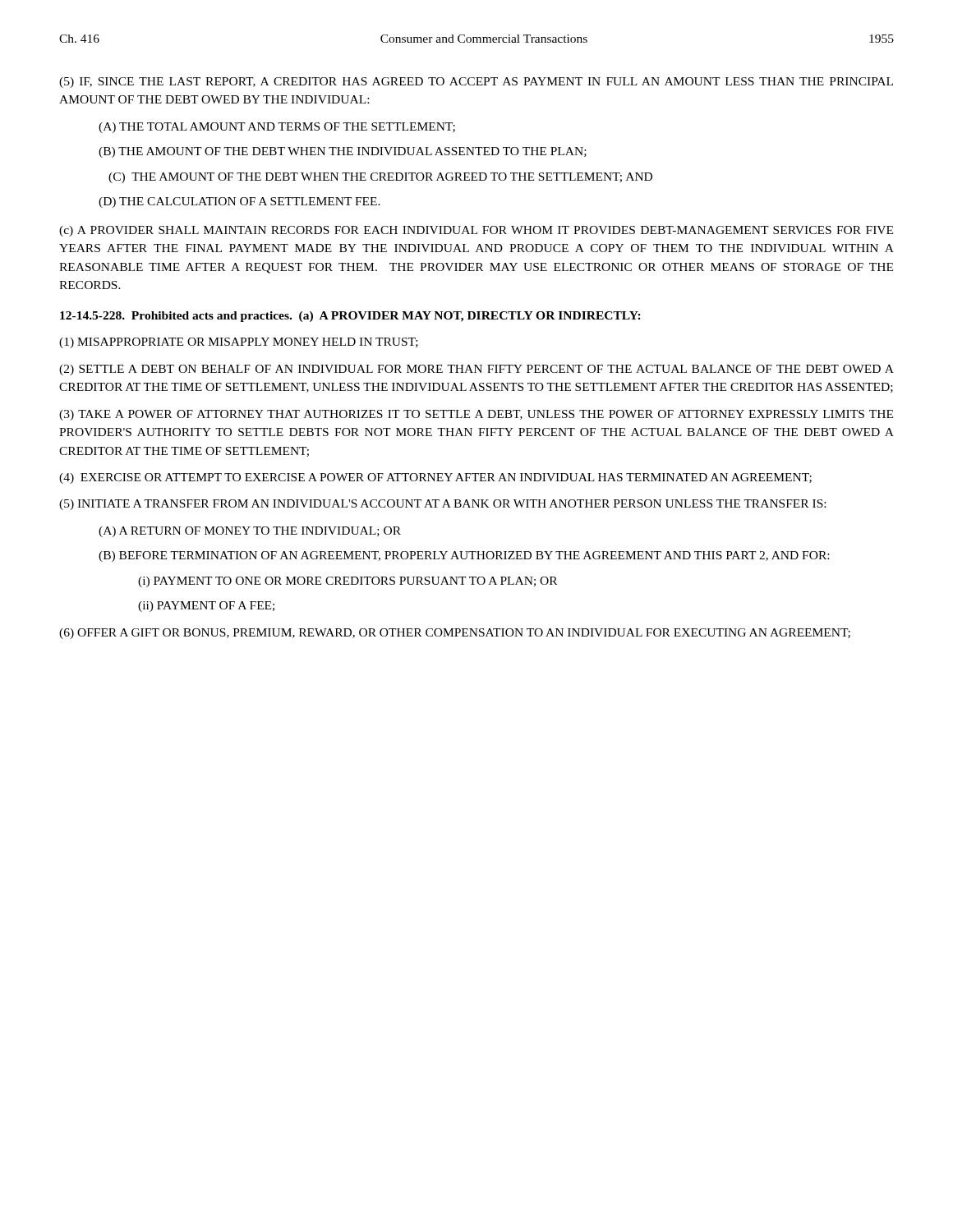
Task: Select the region starting "12-14.5-228. Prohibited acts and practices. (a) A PROVIDER"
Action: (x=350, y=315)
